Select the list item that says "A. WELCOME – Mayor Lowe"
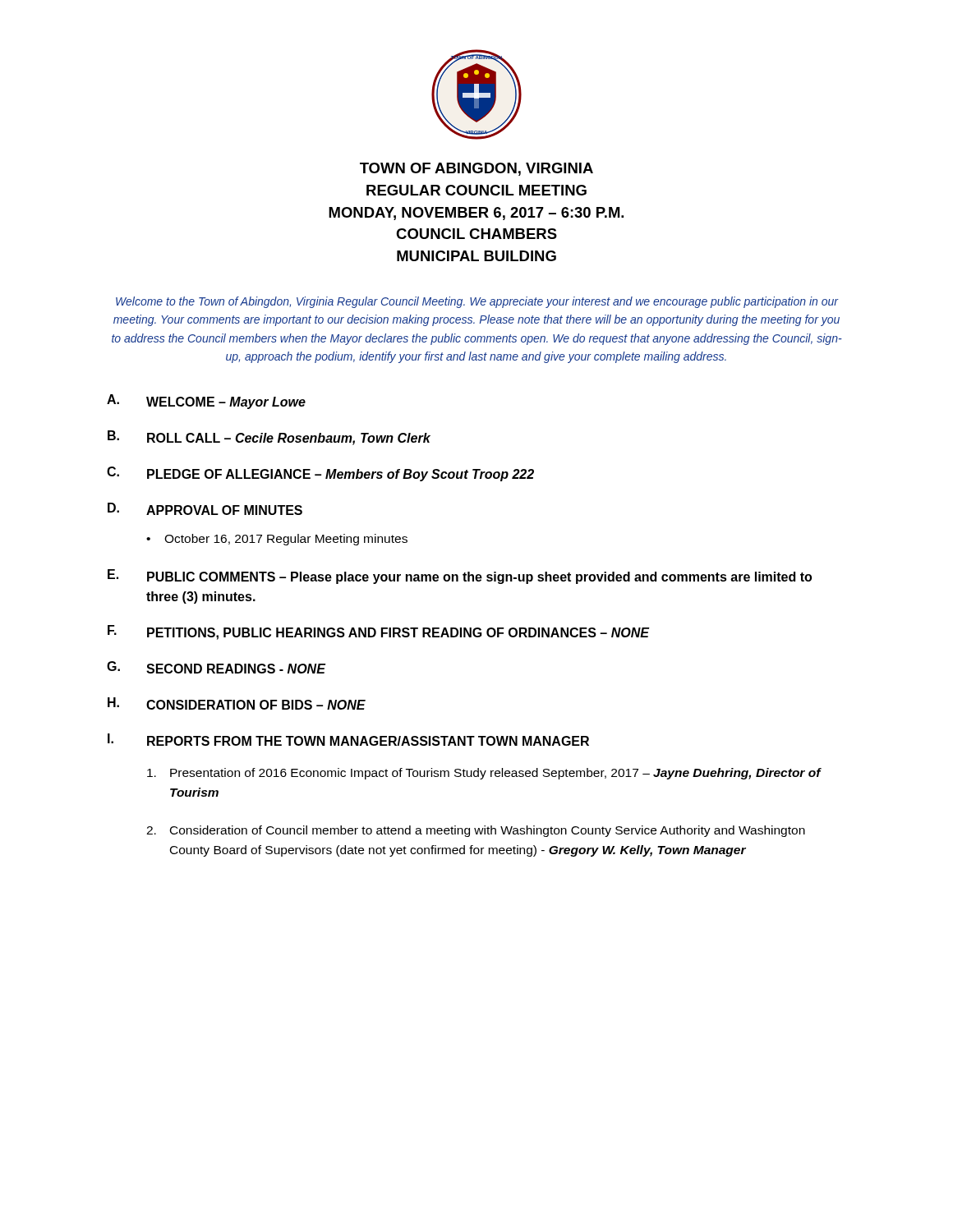 206,402
